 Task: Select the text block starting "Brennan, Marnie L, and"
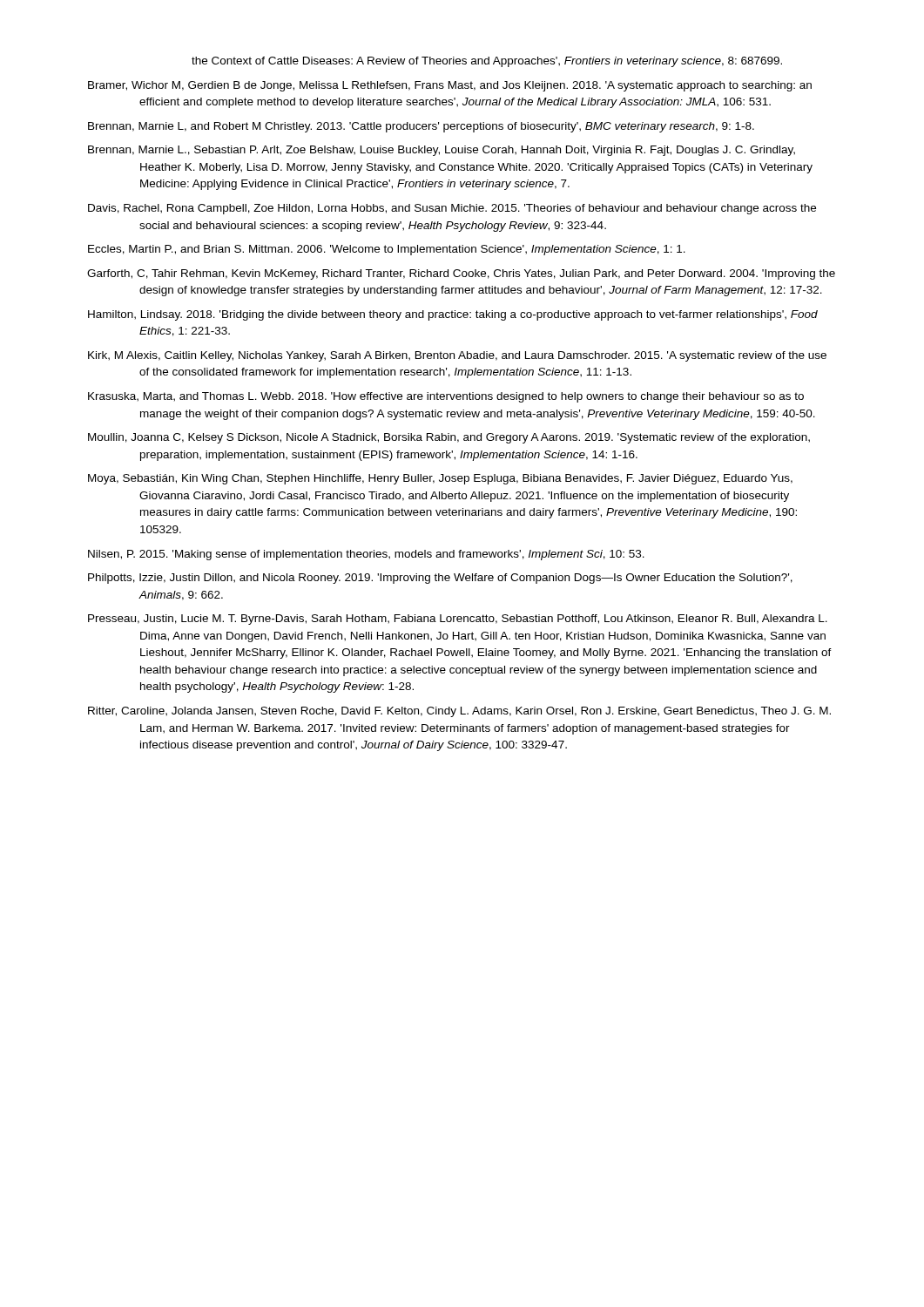421,126
